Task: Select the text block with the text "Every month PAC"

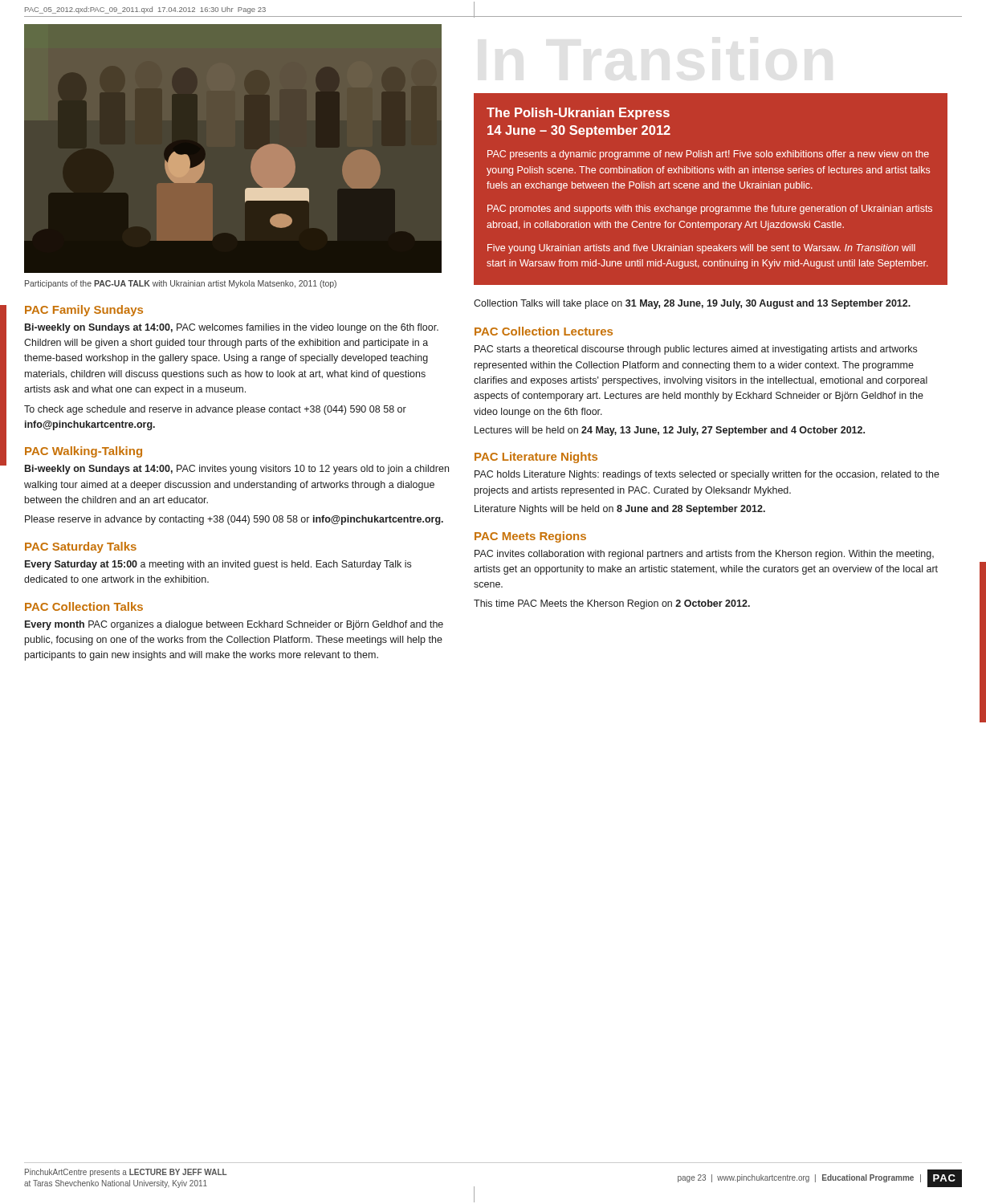Action: click(237, 640)
